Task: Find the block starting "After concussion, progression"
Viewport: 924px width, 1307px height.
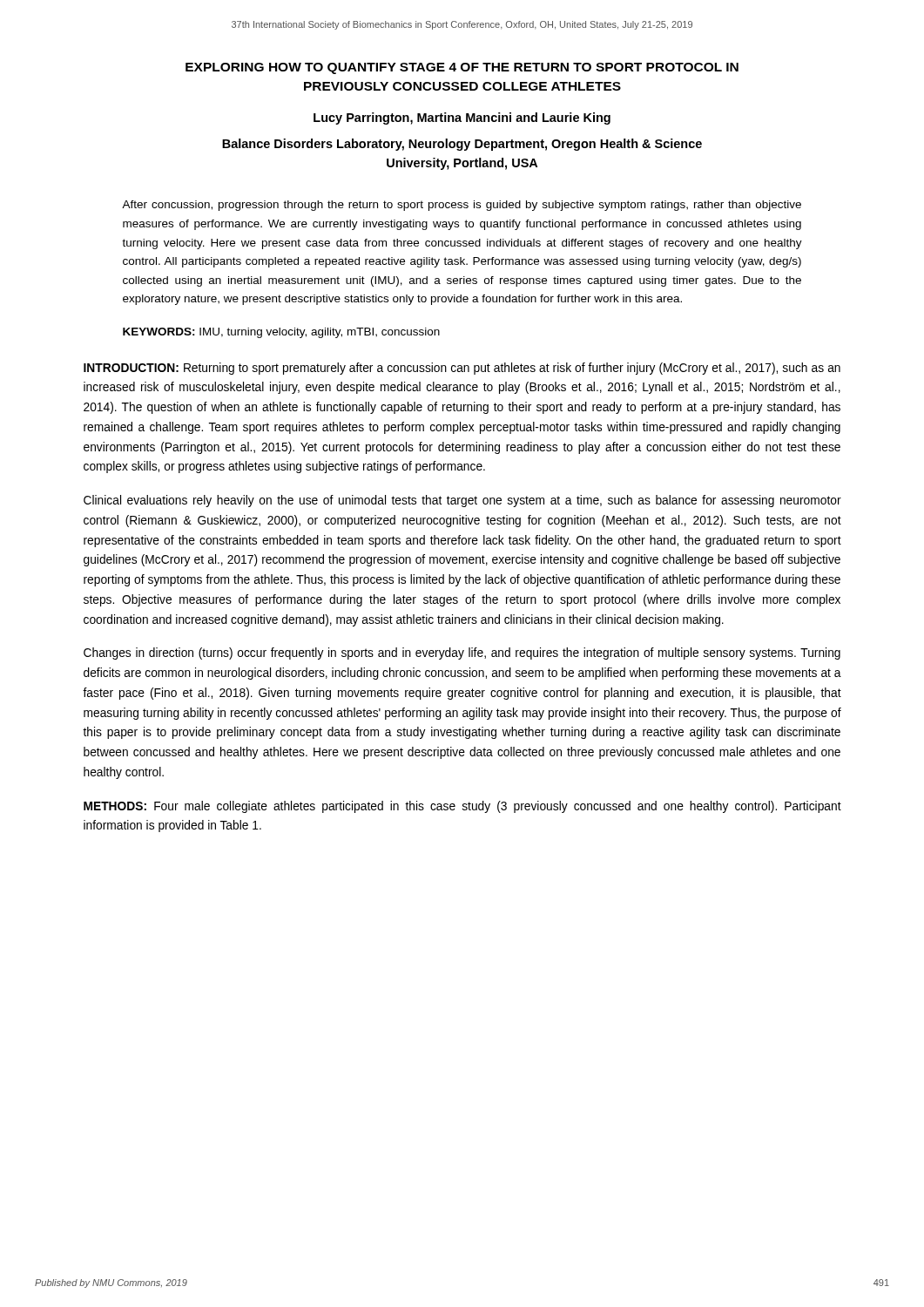Action: click(x=462, y=252)
